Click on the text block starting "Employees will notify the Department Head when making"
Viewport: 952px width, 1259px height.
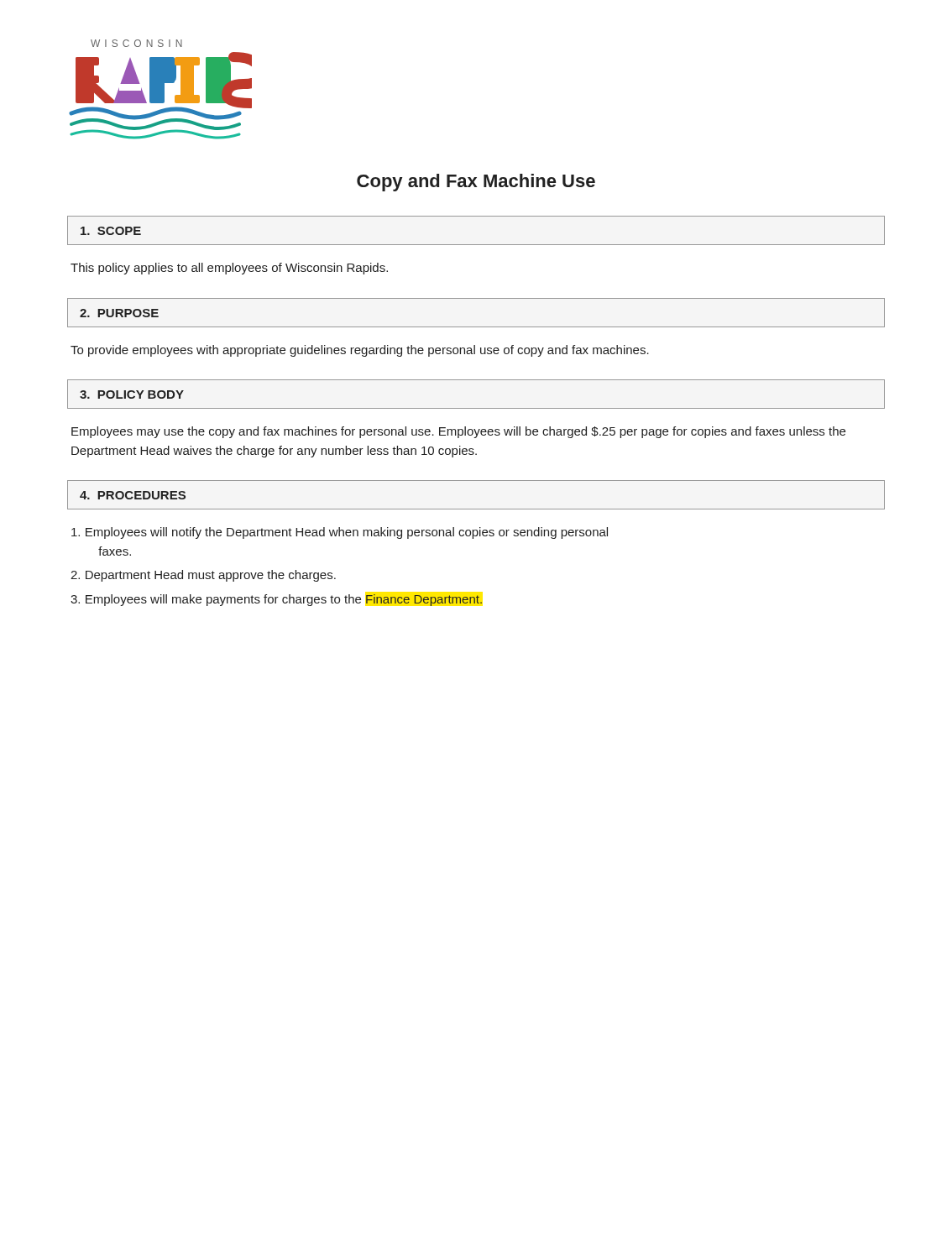340,541
